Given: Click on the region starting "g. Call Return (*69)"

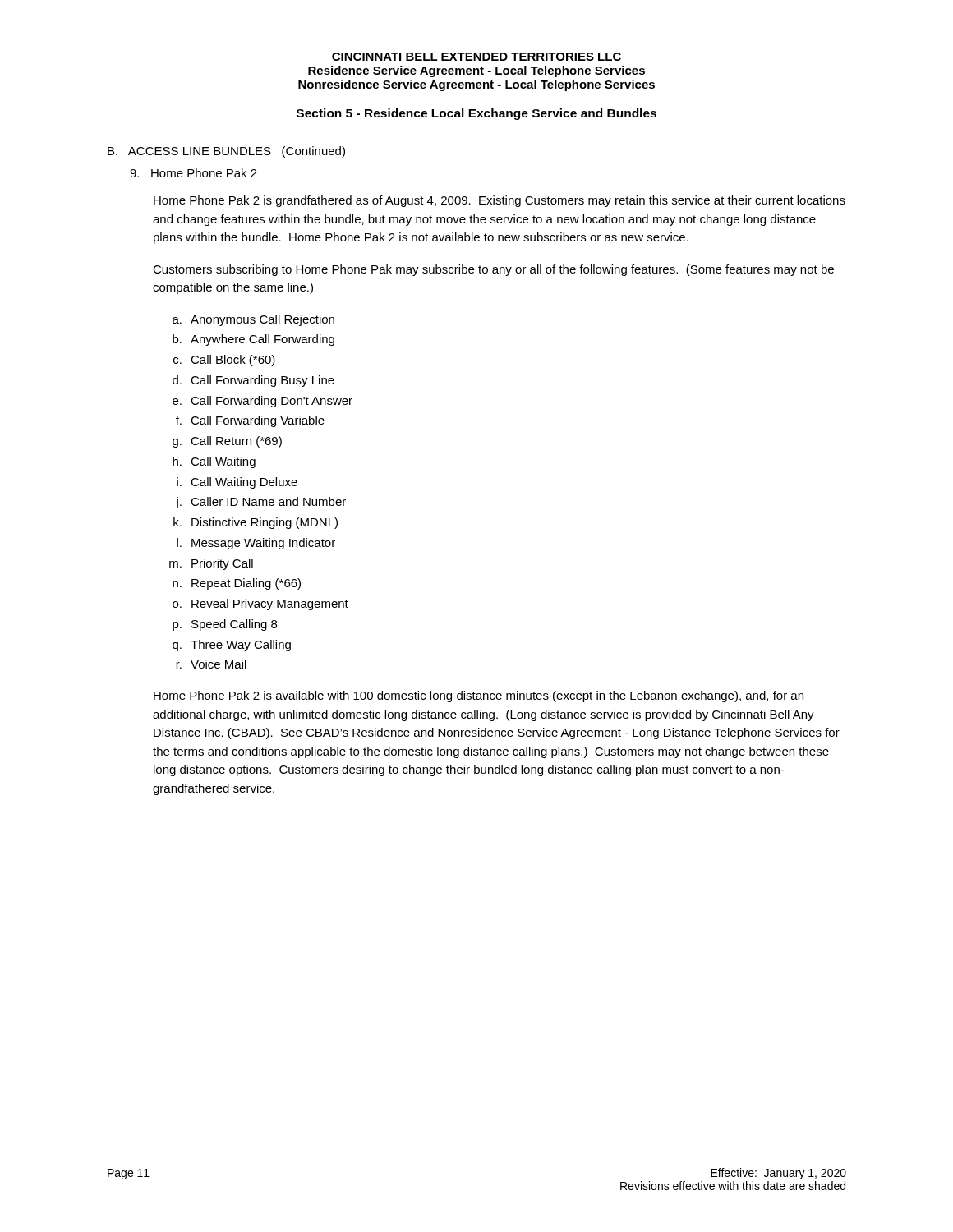Looking at the screenshot, I should [218, 441].
